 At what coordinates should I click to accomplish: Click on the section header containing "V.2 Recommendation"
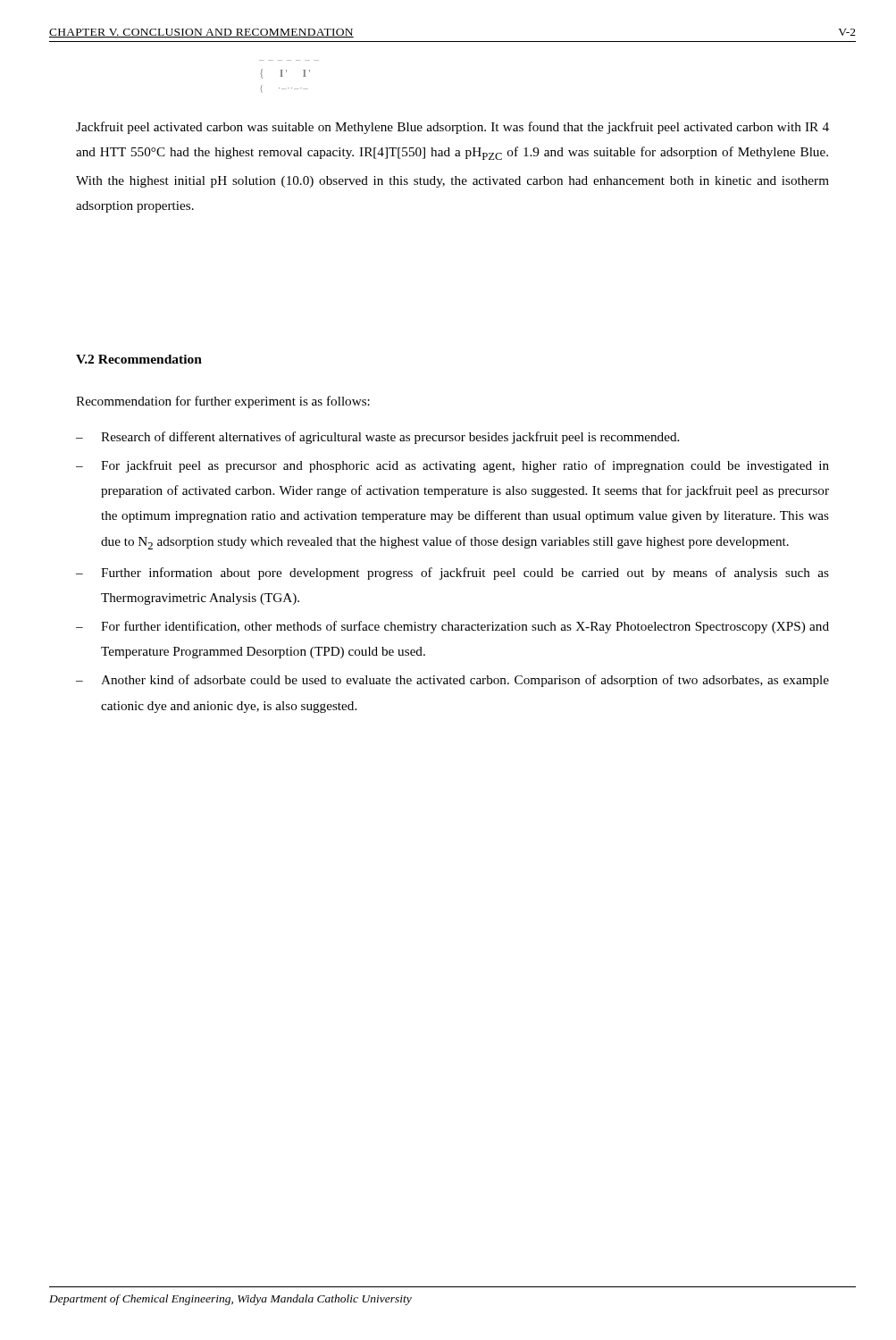[139, 359]
